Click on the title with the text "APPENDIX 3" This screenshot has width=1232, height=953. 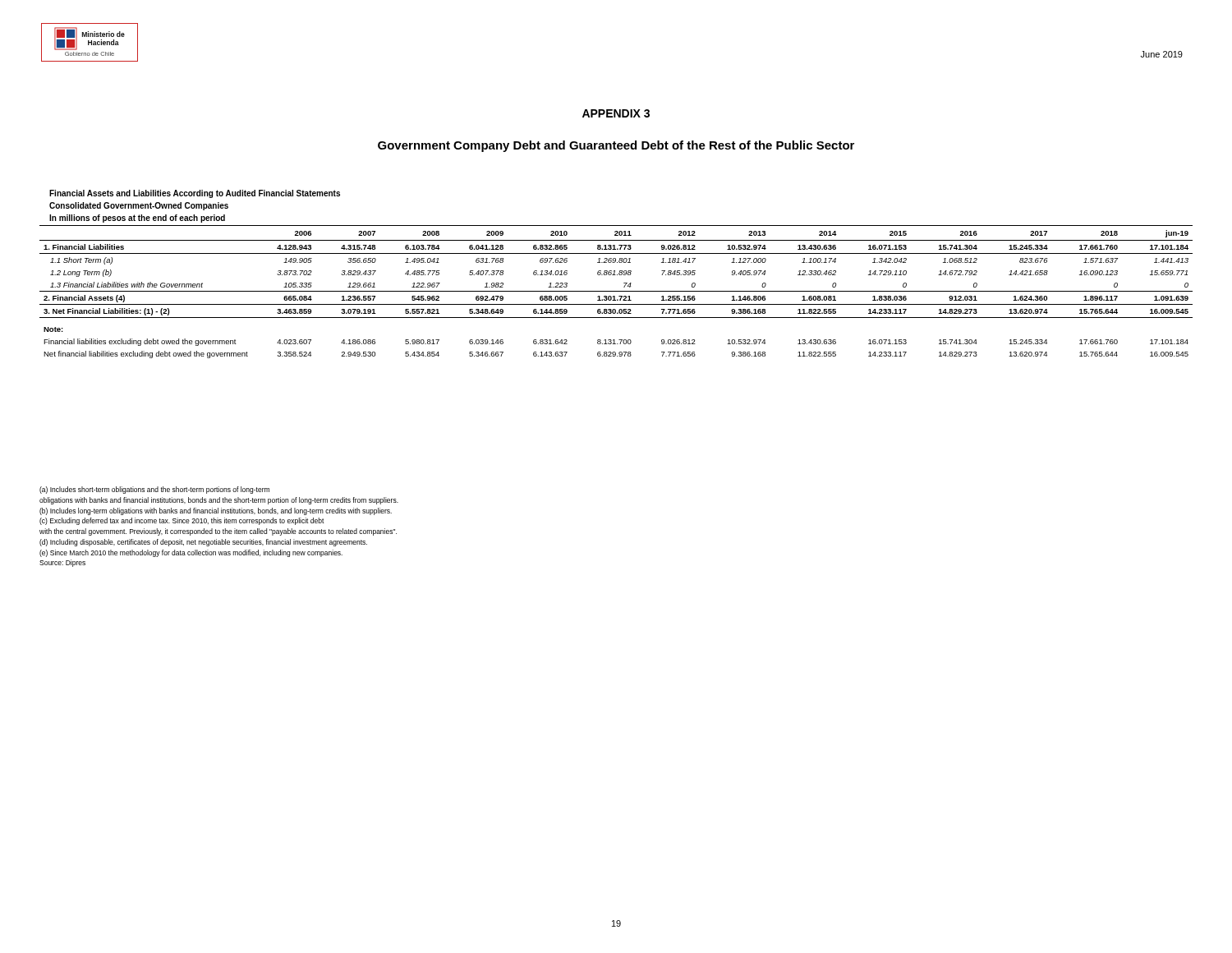coord(616,113)
